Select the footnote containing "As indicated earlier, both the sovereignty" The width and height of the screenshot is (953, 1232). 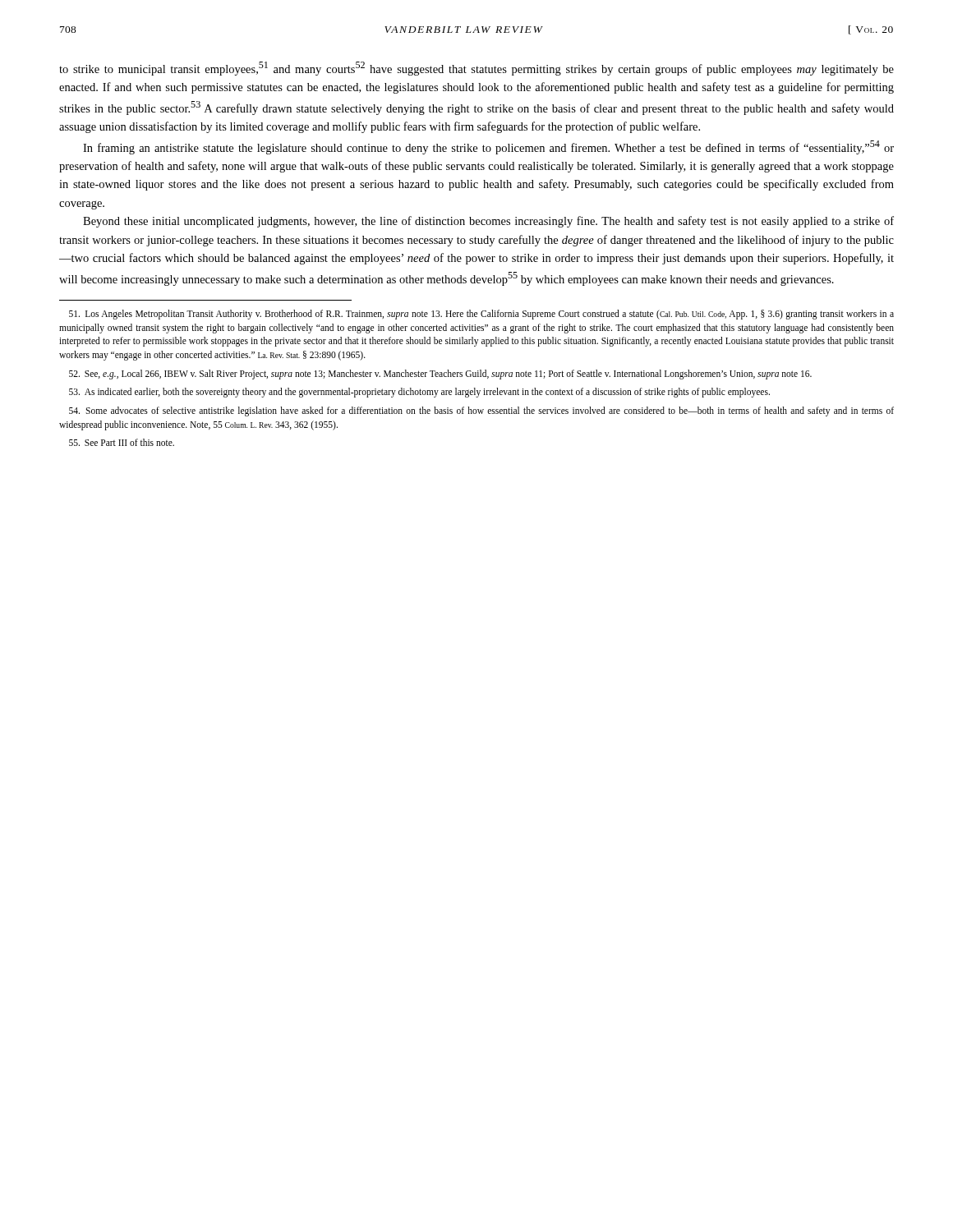[415, 392]
